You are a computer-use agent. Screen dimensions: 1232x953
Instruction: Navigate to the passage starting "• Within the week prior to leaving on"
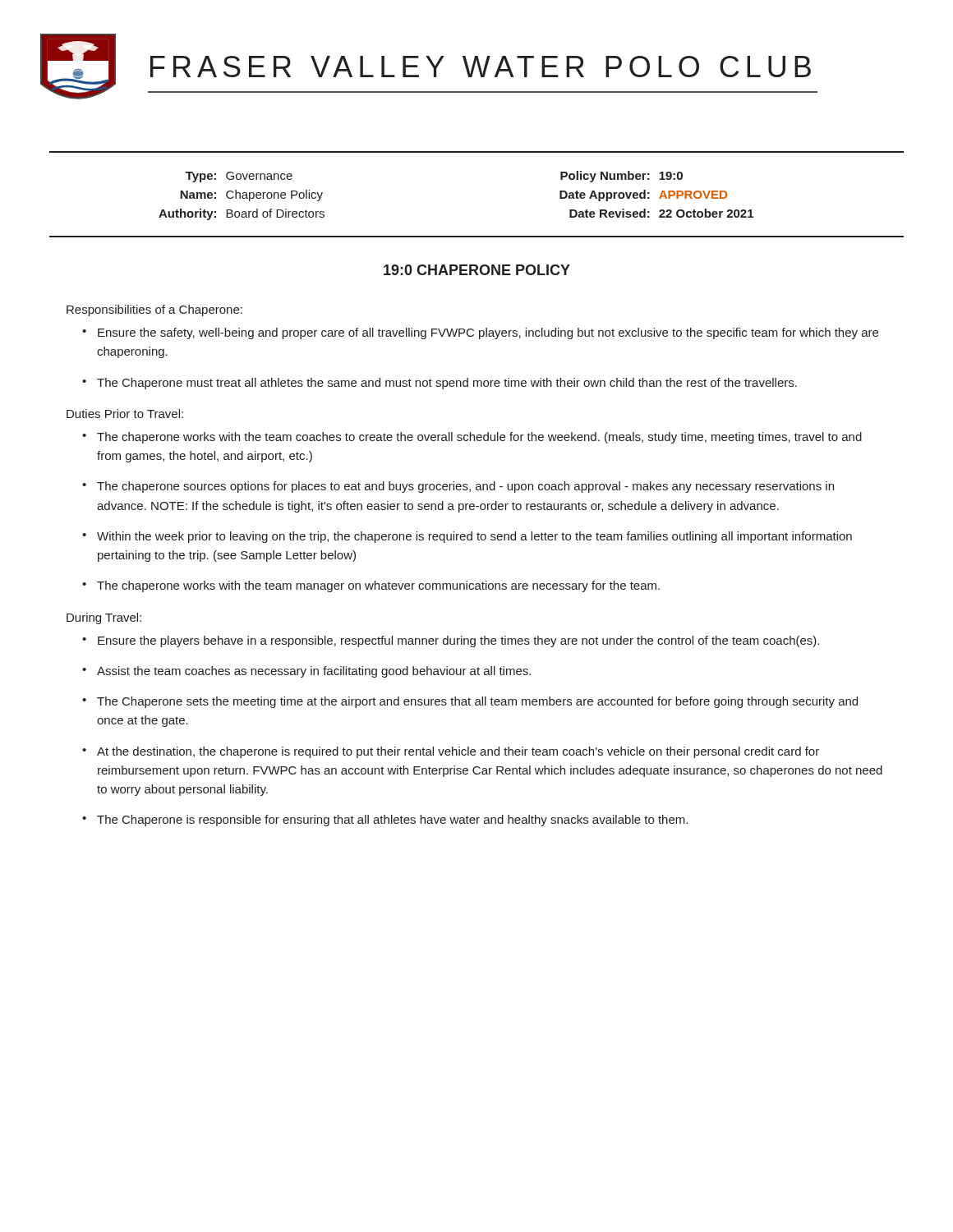(485, 545)
